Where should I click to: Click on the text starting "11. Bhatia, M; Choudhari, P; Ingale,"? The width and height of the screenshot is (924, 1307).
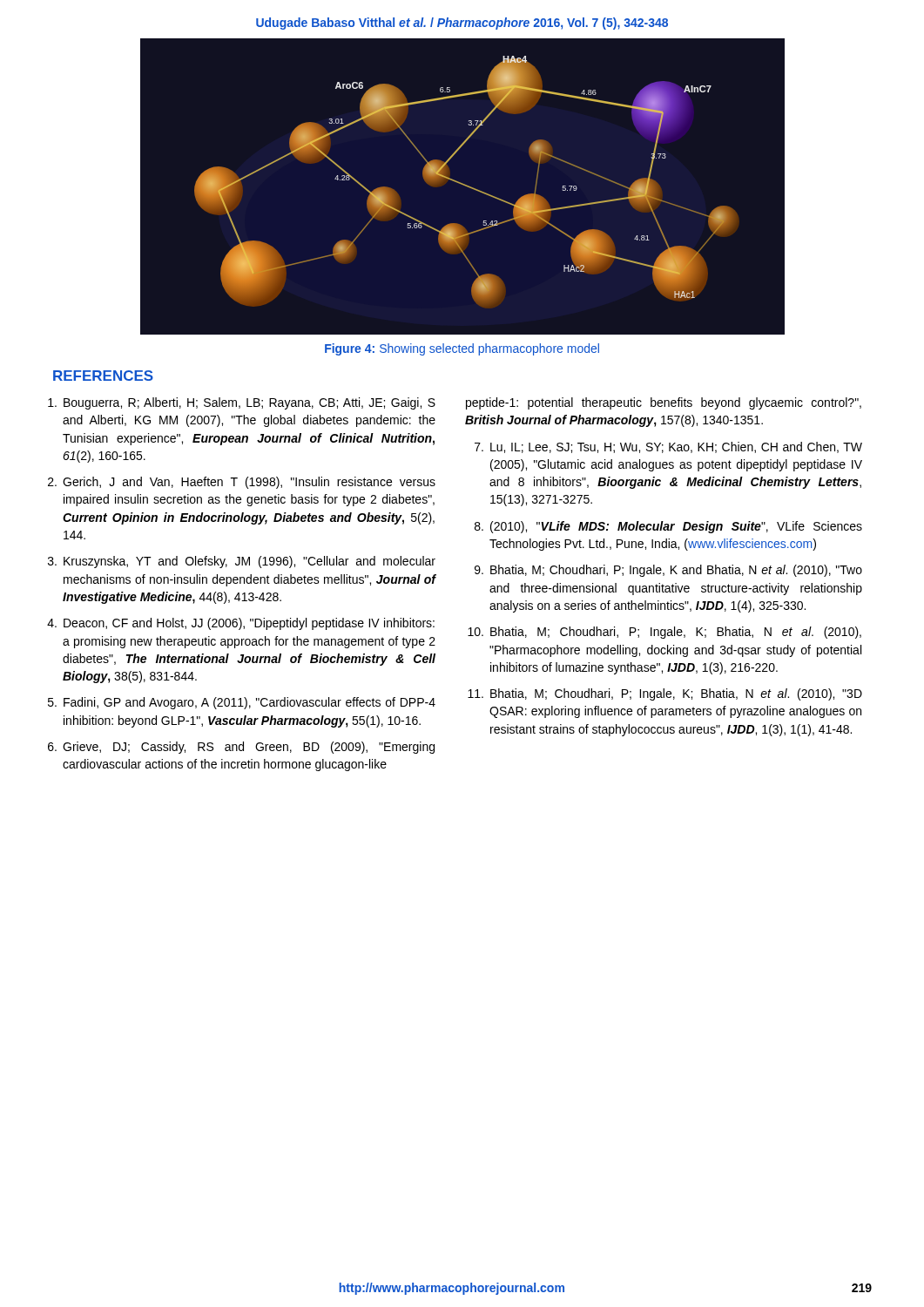(x=662, y=712)
